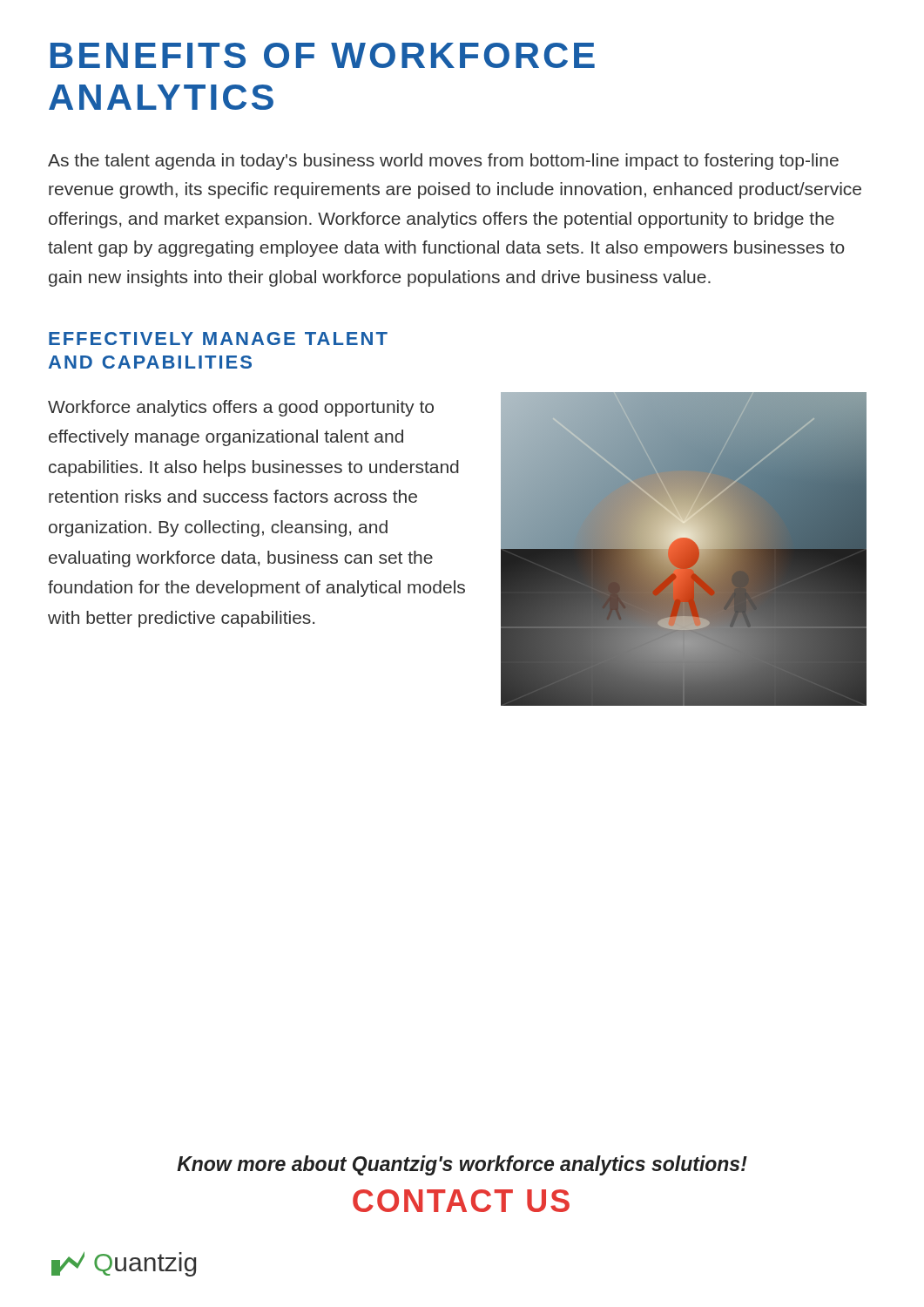
Task: Click on the element starting "Know more about Quantzig's workforce analytics solutions!"
Action: (462, 1165)
